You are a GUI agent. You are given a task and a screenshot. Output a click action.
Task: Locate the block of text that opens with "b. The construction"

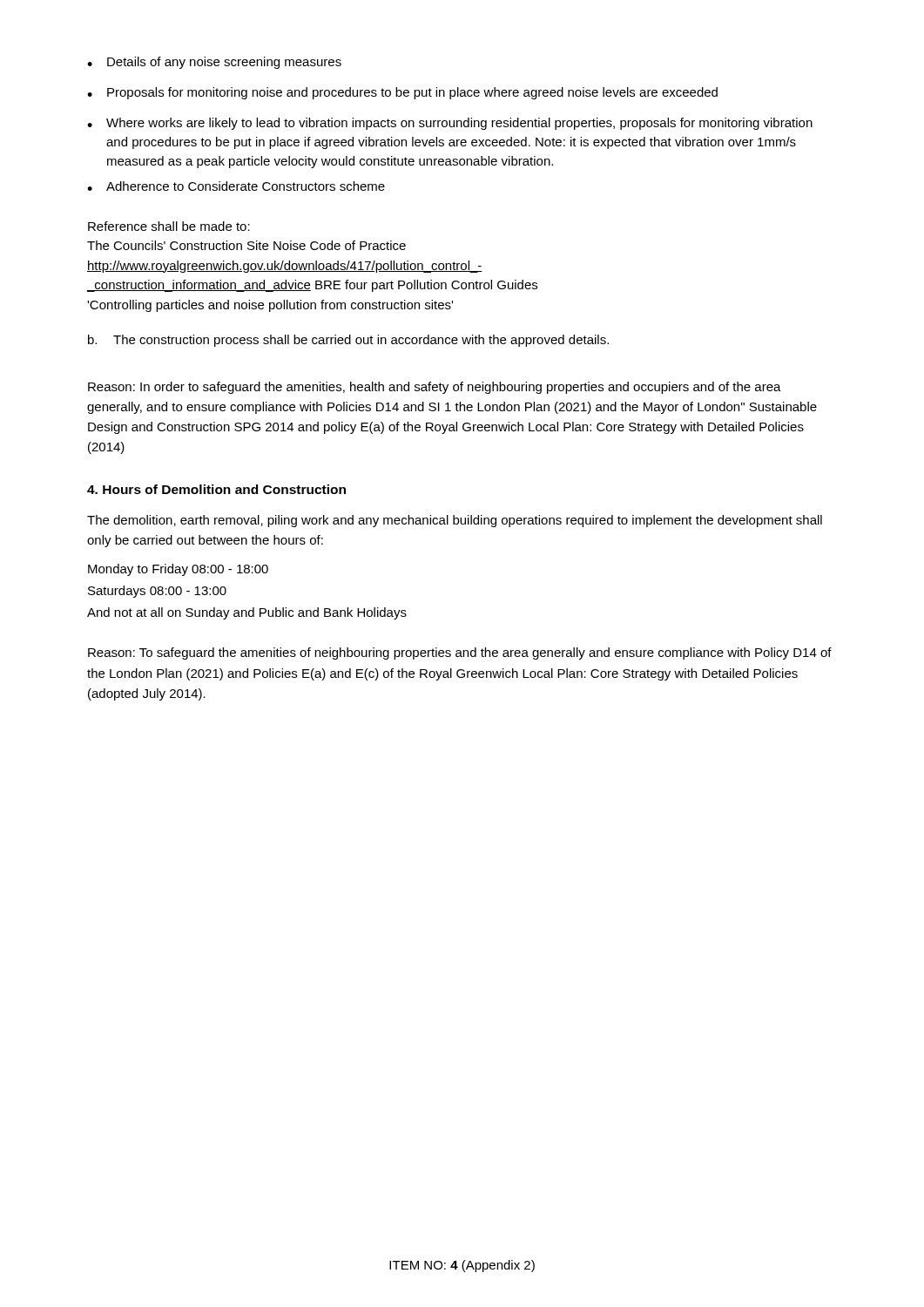click(462, 340)
